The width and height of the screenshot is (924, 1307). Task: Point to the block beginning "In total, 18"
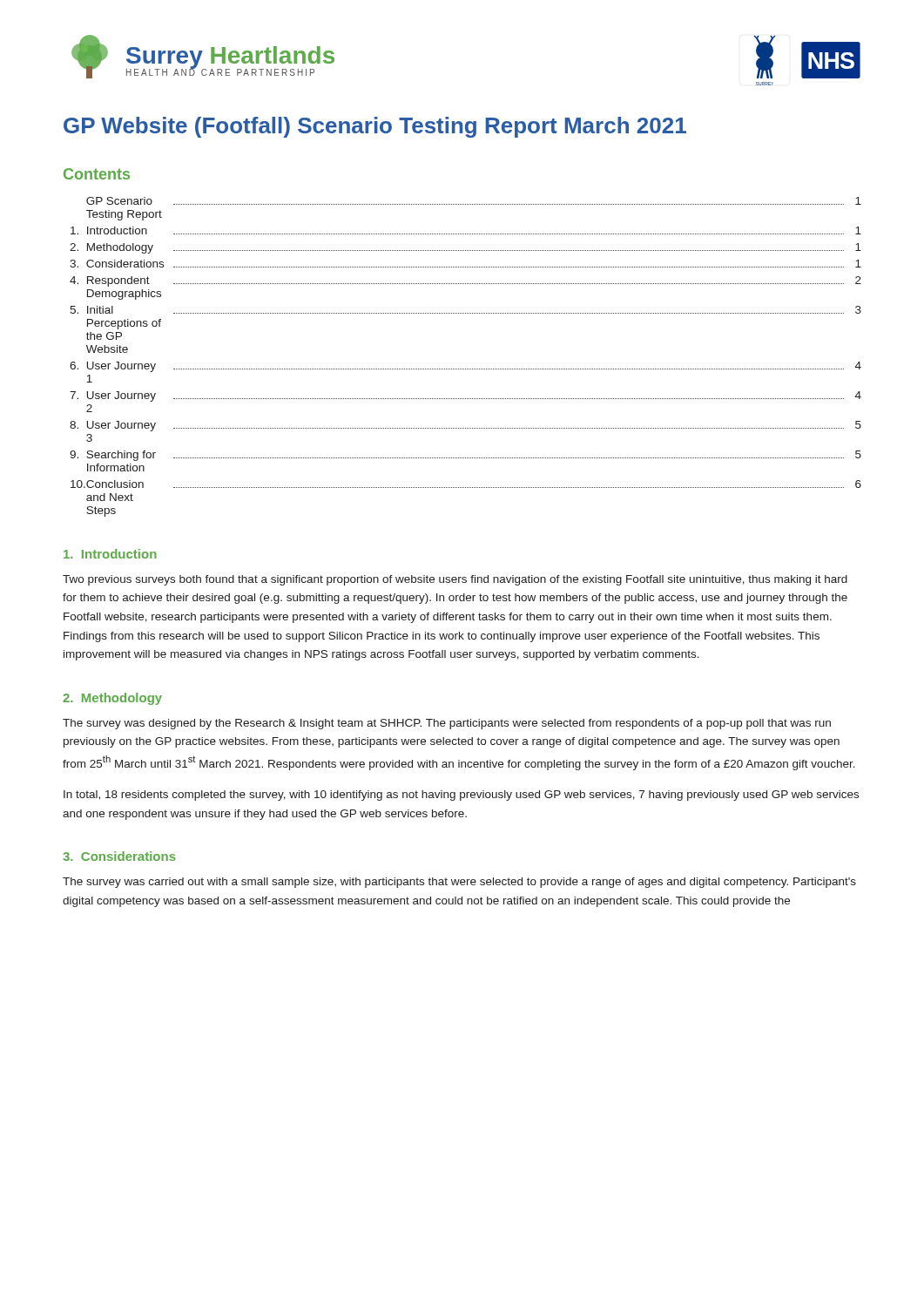(461, 804)
